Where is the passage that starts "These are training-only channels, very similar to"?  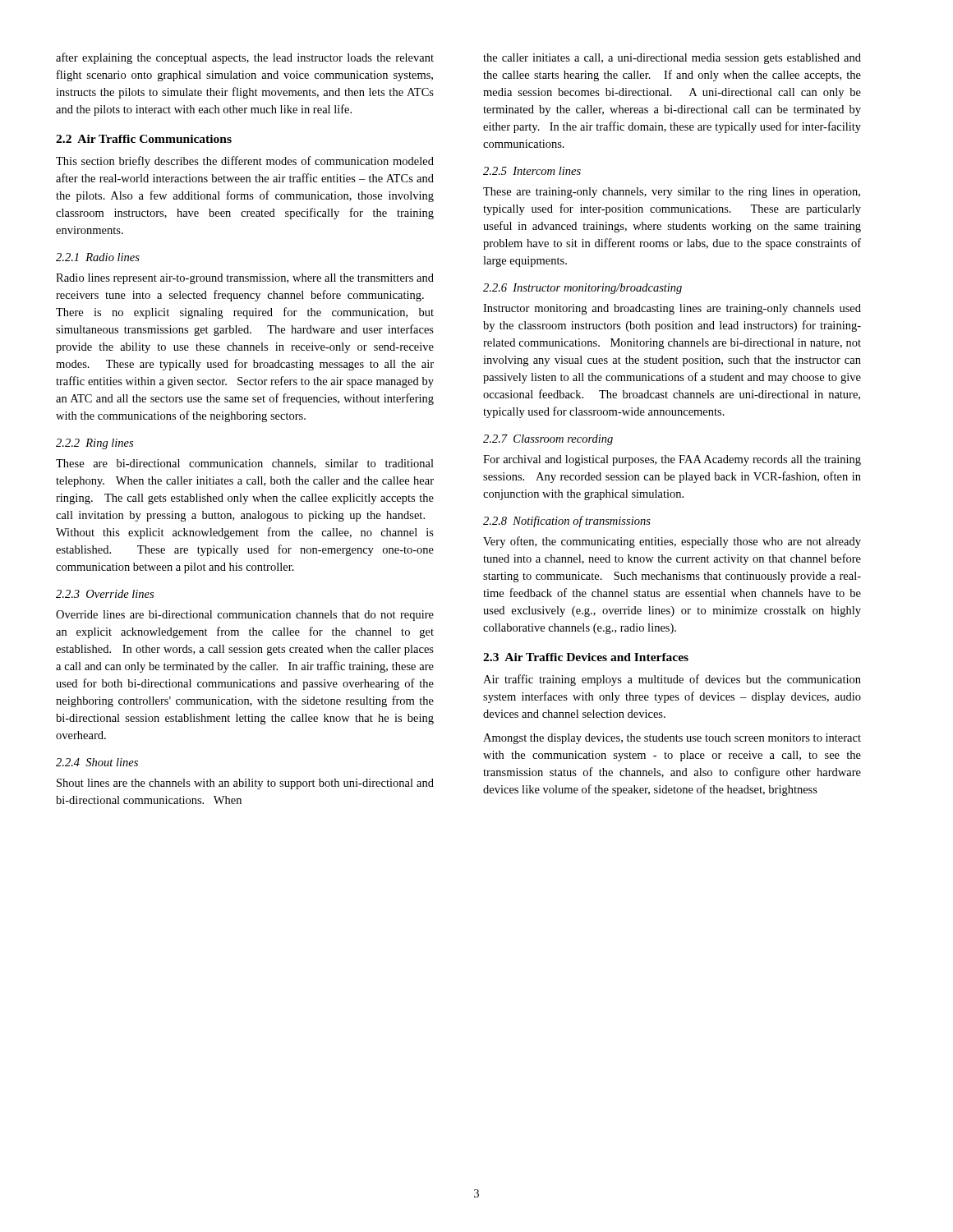tap(672, 226)
